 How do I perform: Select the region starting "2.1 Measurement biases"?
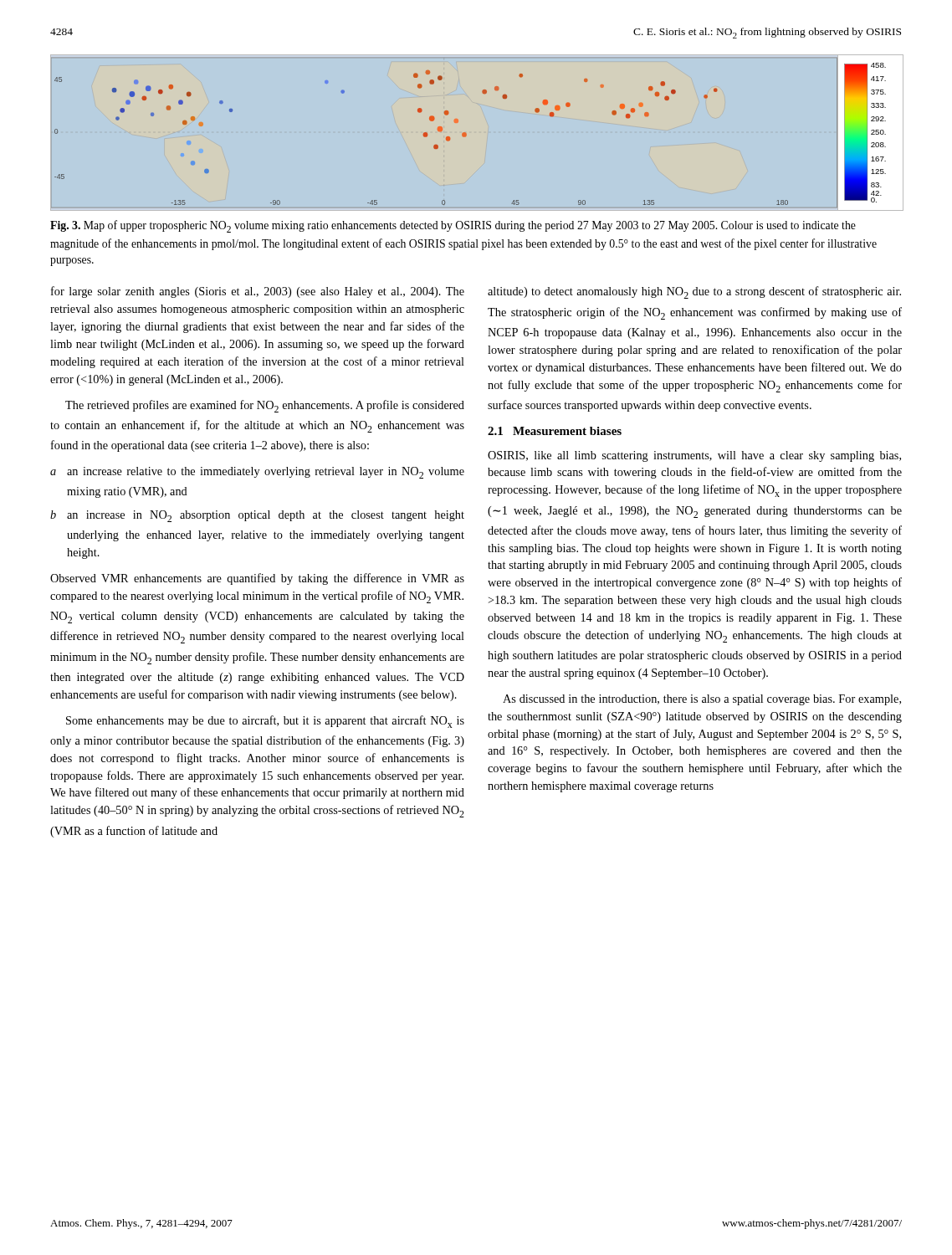pyautogui.click(x=555, y=431)
